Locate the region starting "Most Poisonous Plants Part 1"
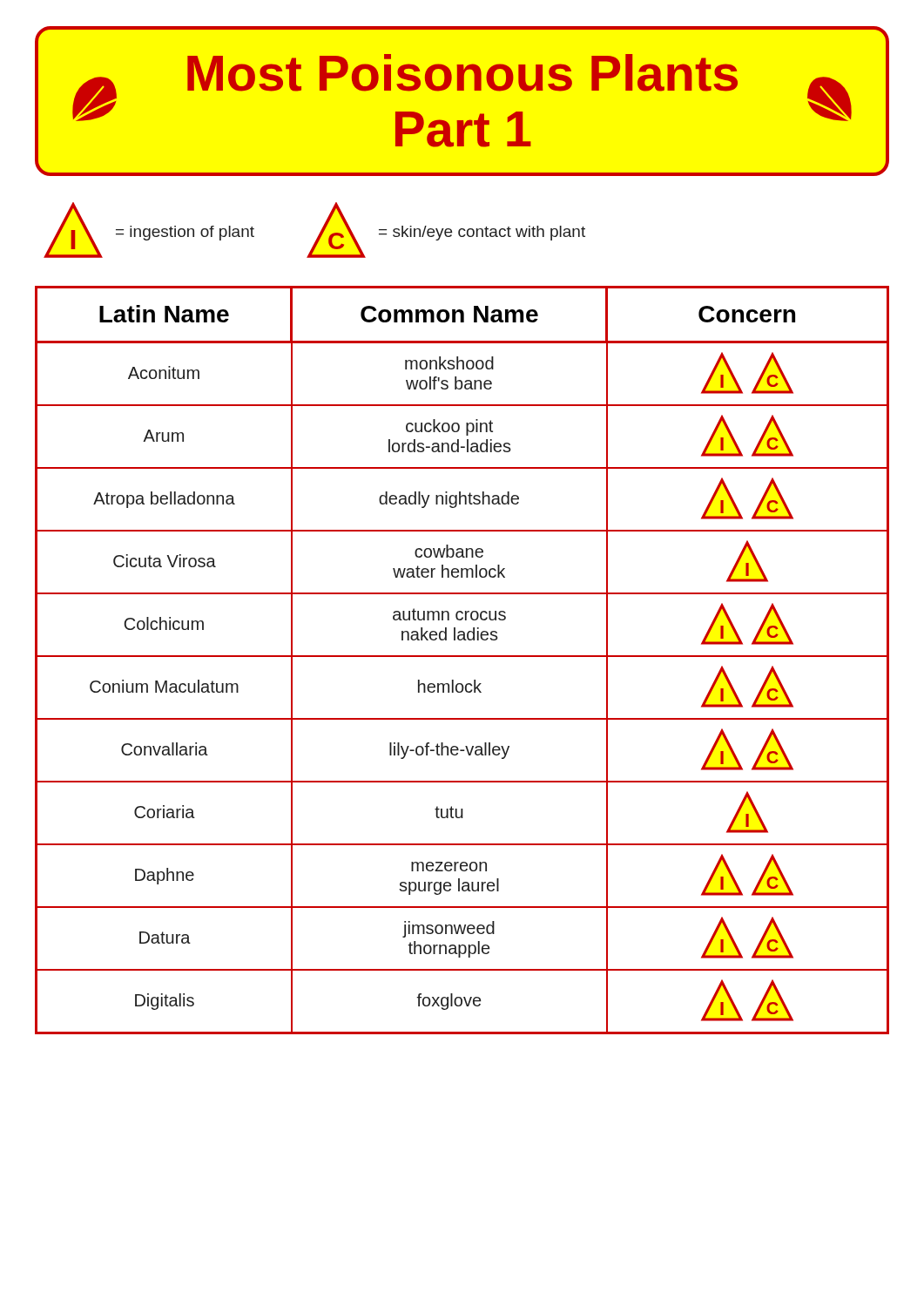Screen dimensions: 1307x924 (462, 101)
